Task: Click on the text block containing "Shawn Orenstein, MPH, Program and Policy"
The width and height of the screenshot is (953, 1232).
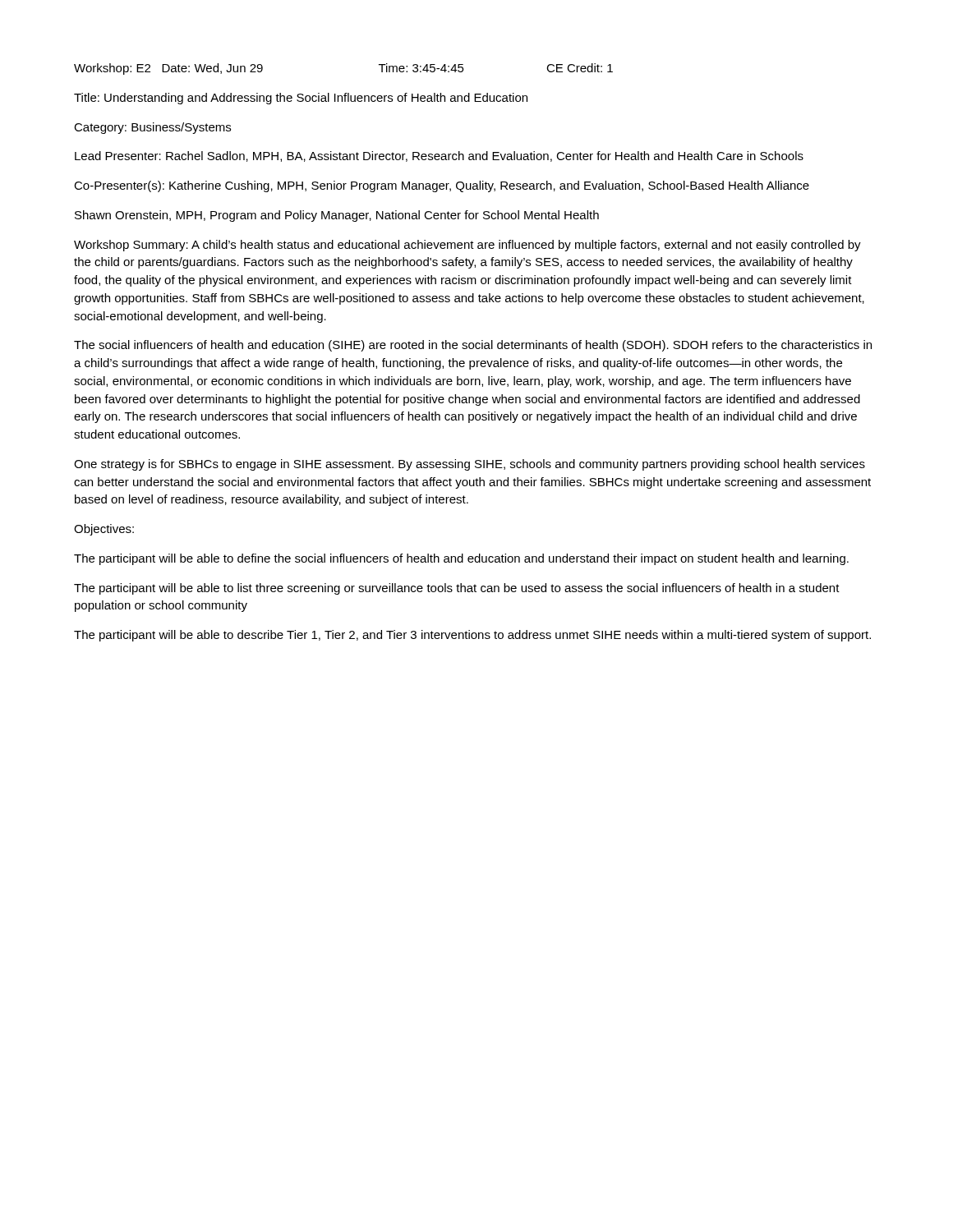Action: point(337,215)
